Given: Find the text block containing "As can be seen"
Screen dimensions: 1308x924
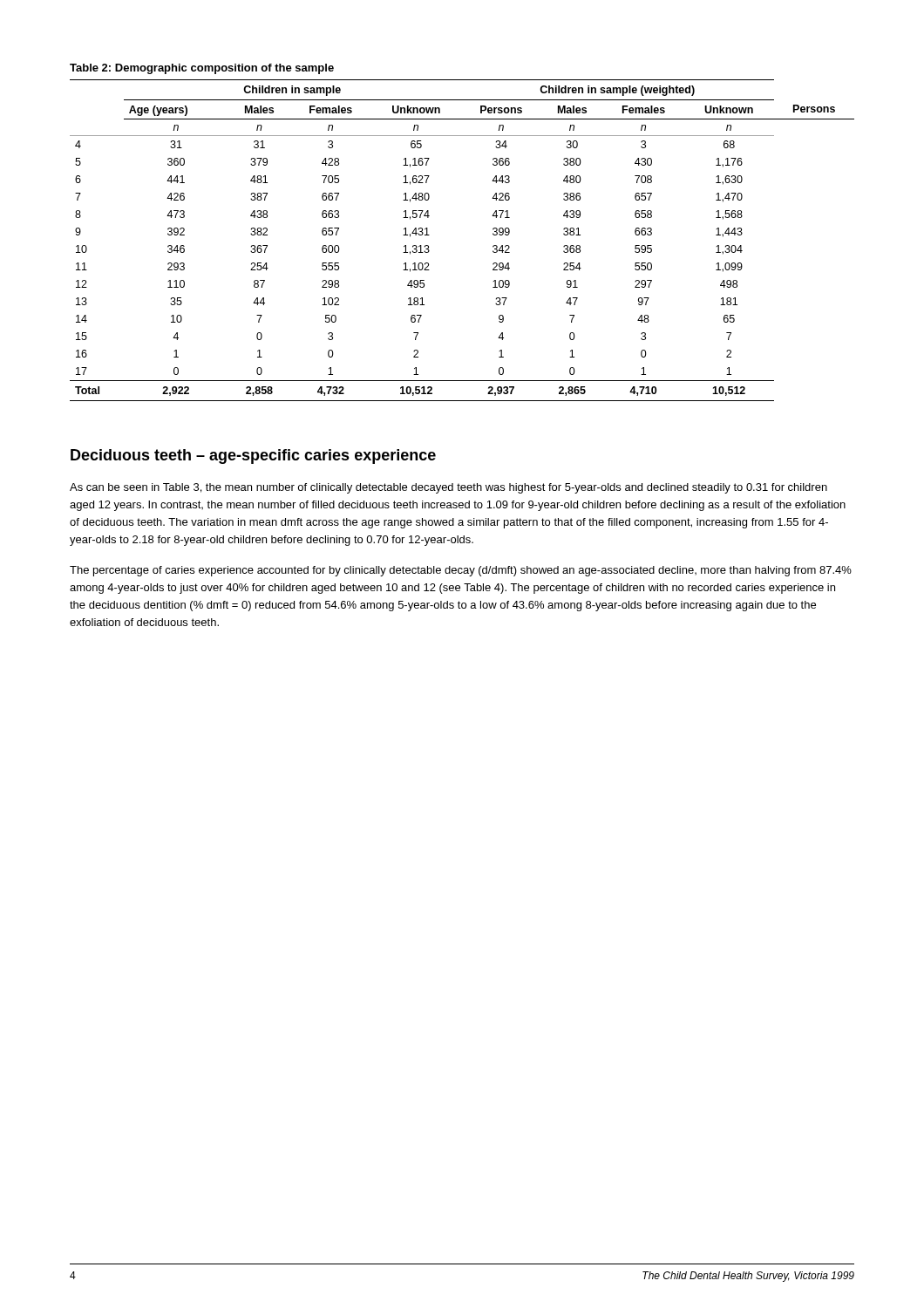Looking at the screenshot, I should point(458,513).
